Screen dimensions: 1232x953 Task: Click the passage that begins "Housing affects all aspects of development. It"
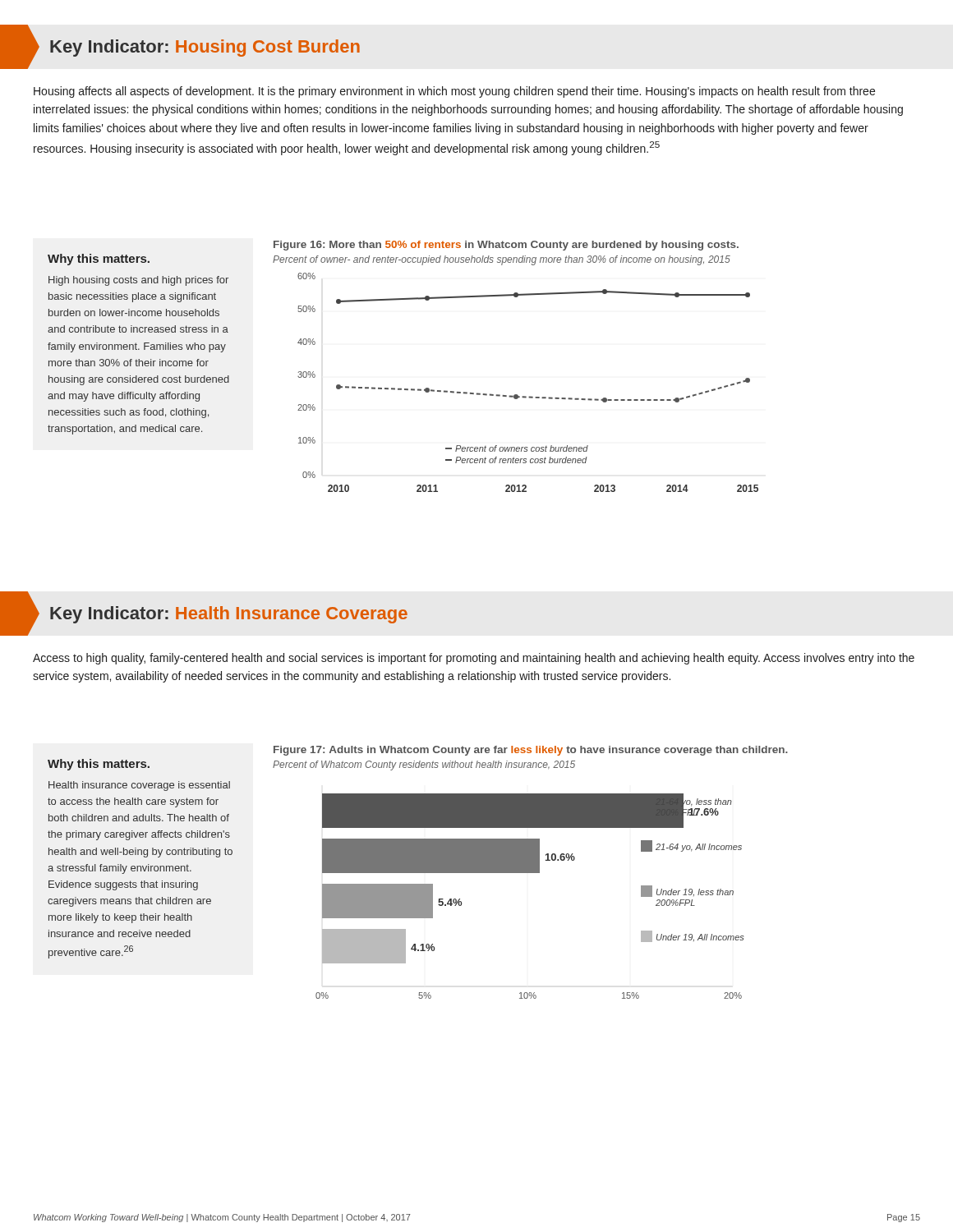(x=468, y=120)
